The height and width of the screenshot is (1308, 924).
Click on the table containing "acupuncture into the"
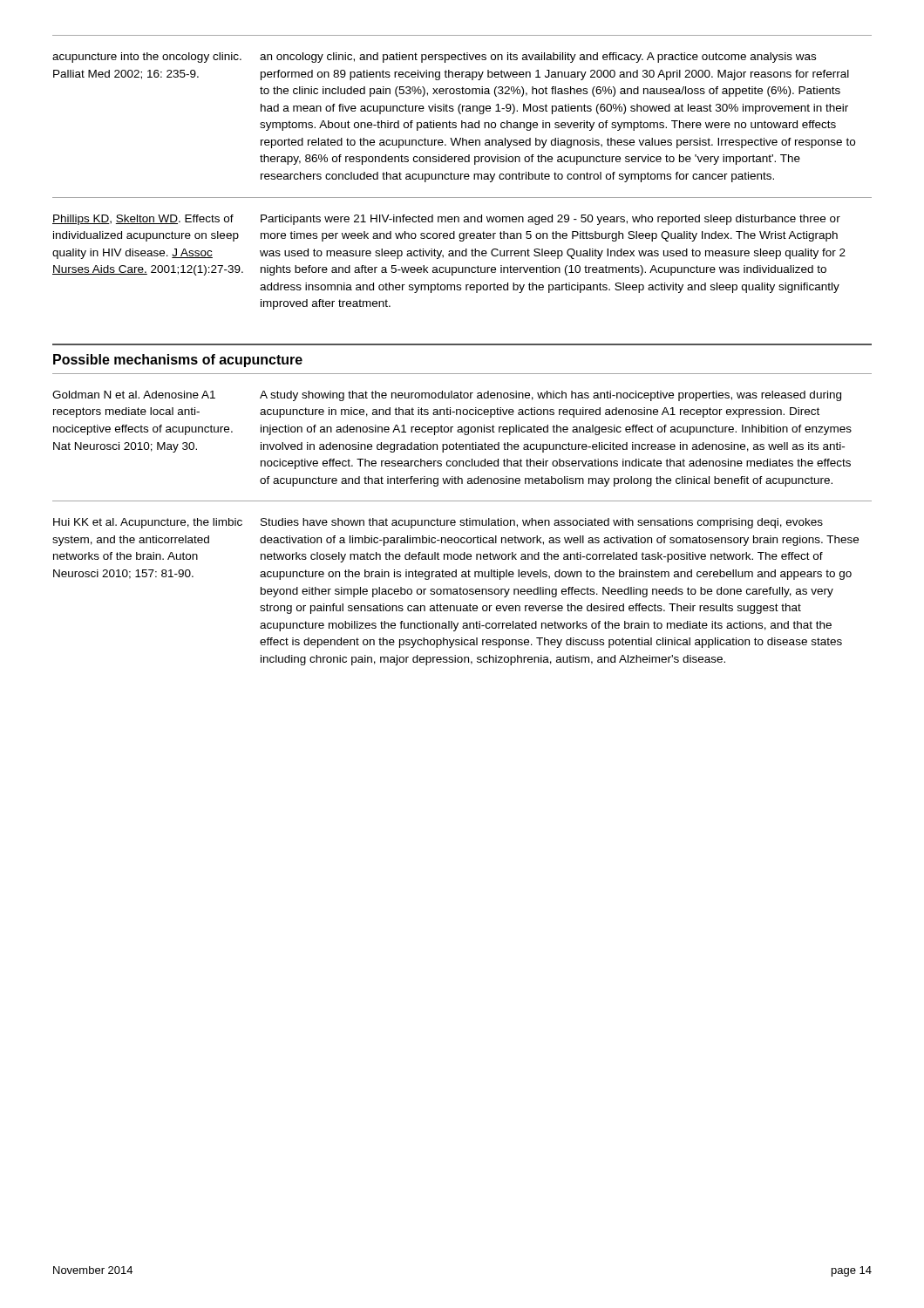tap(462, 180)
